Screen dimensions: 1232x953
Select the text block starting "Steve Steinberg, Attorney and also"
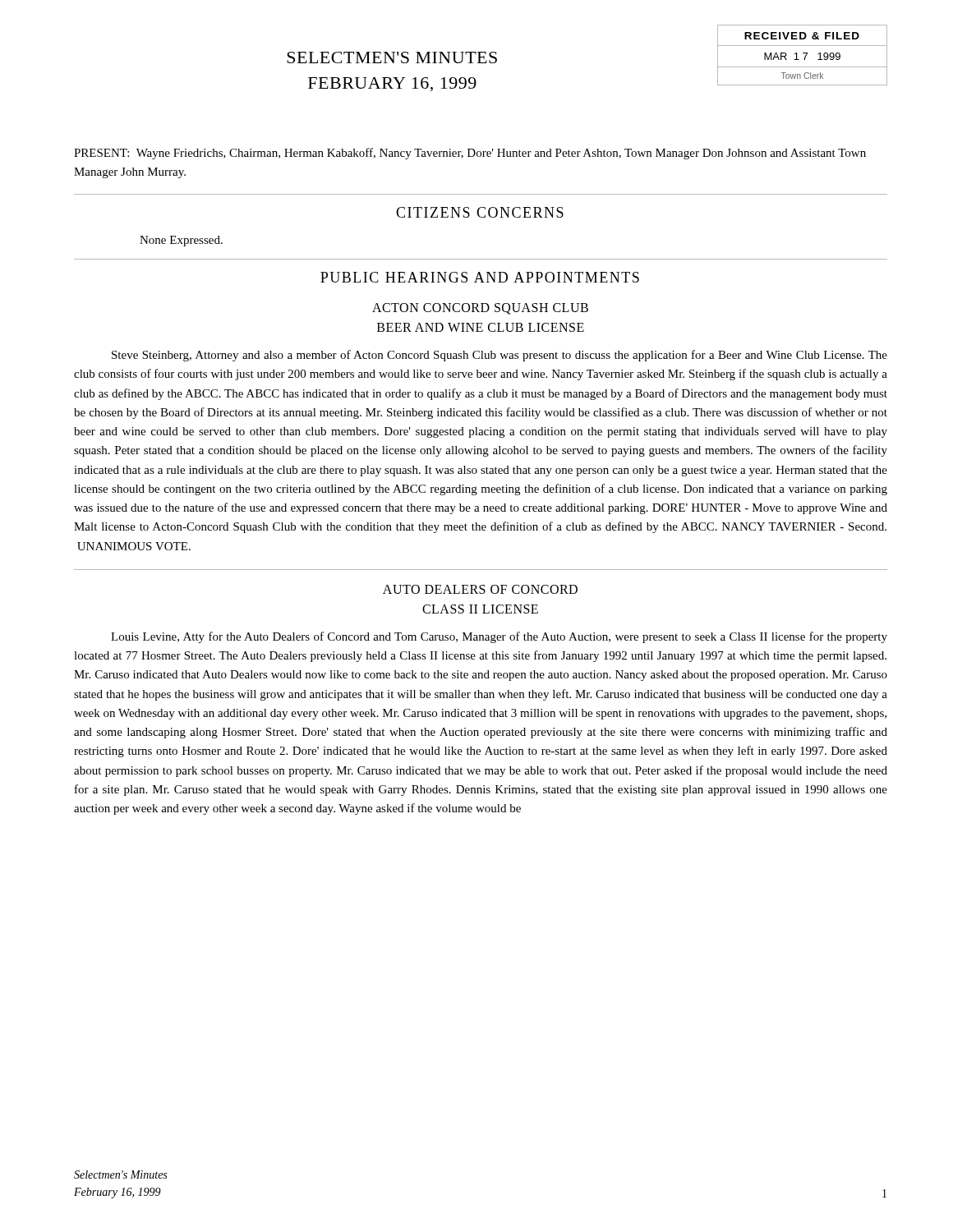[481, 450]
